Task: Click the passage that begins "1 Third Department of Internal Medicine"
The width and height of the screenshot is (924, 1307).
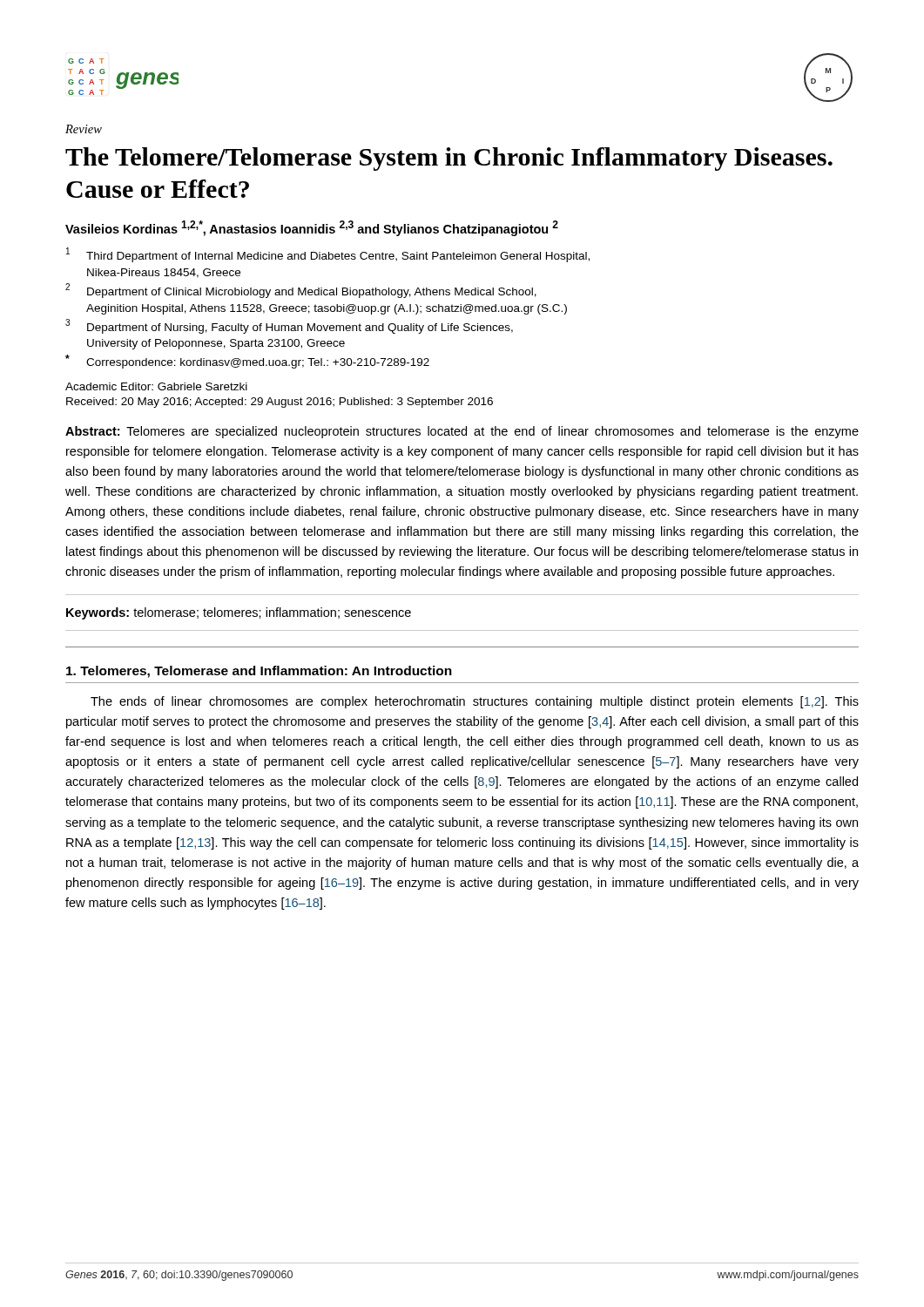Action: 462,265
